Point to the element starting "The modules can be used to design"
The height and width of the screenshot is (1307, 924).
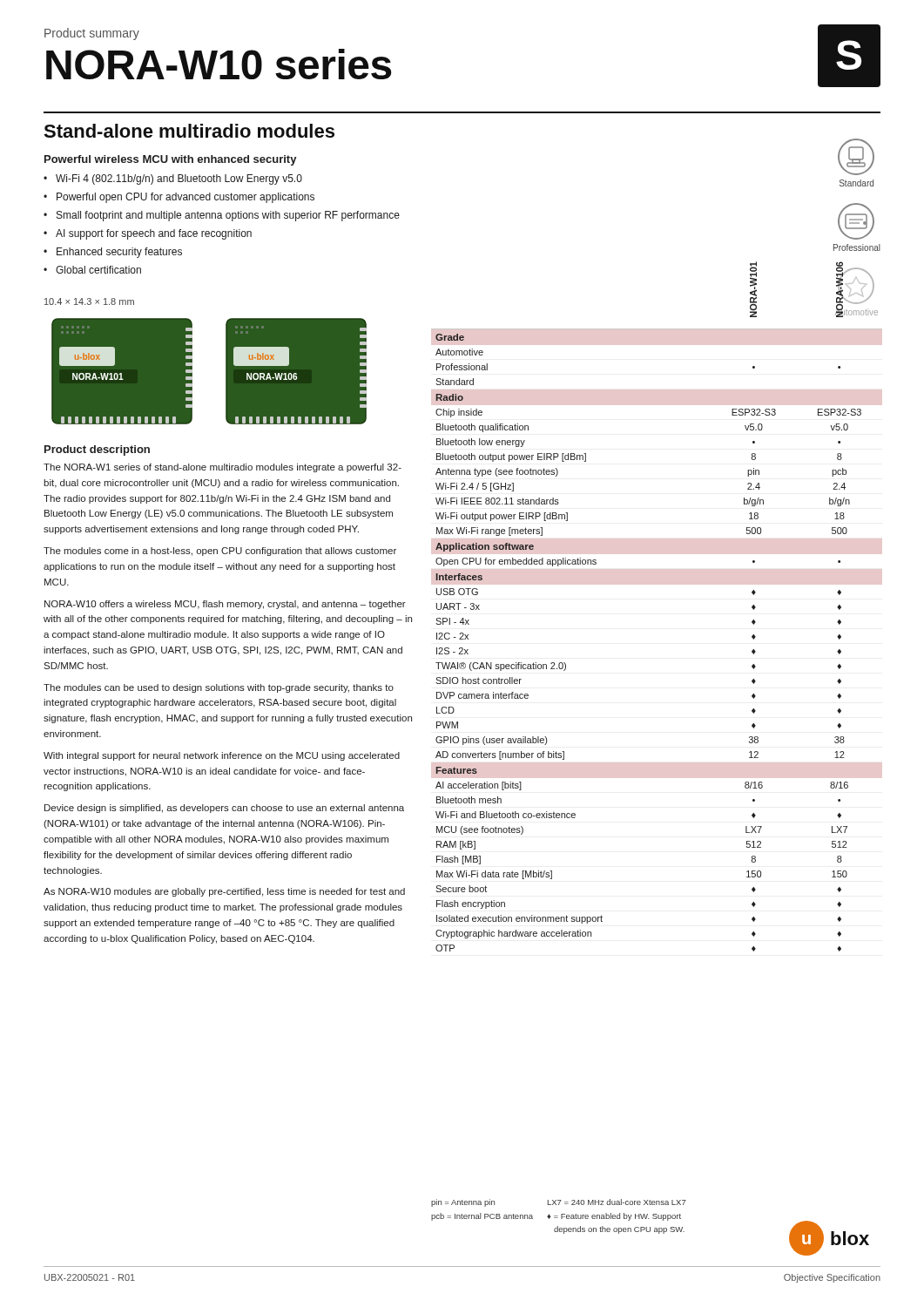[x=228, y=710]
